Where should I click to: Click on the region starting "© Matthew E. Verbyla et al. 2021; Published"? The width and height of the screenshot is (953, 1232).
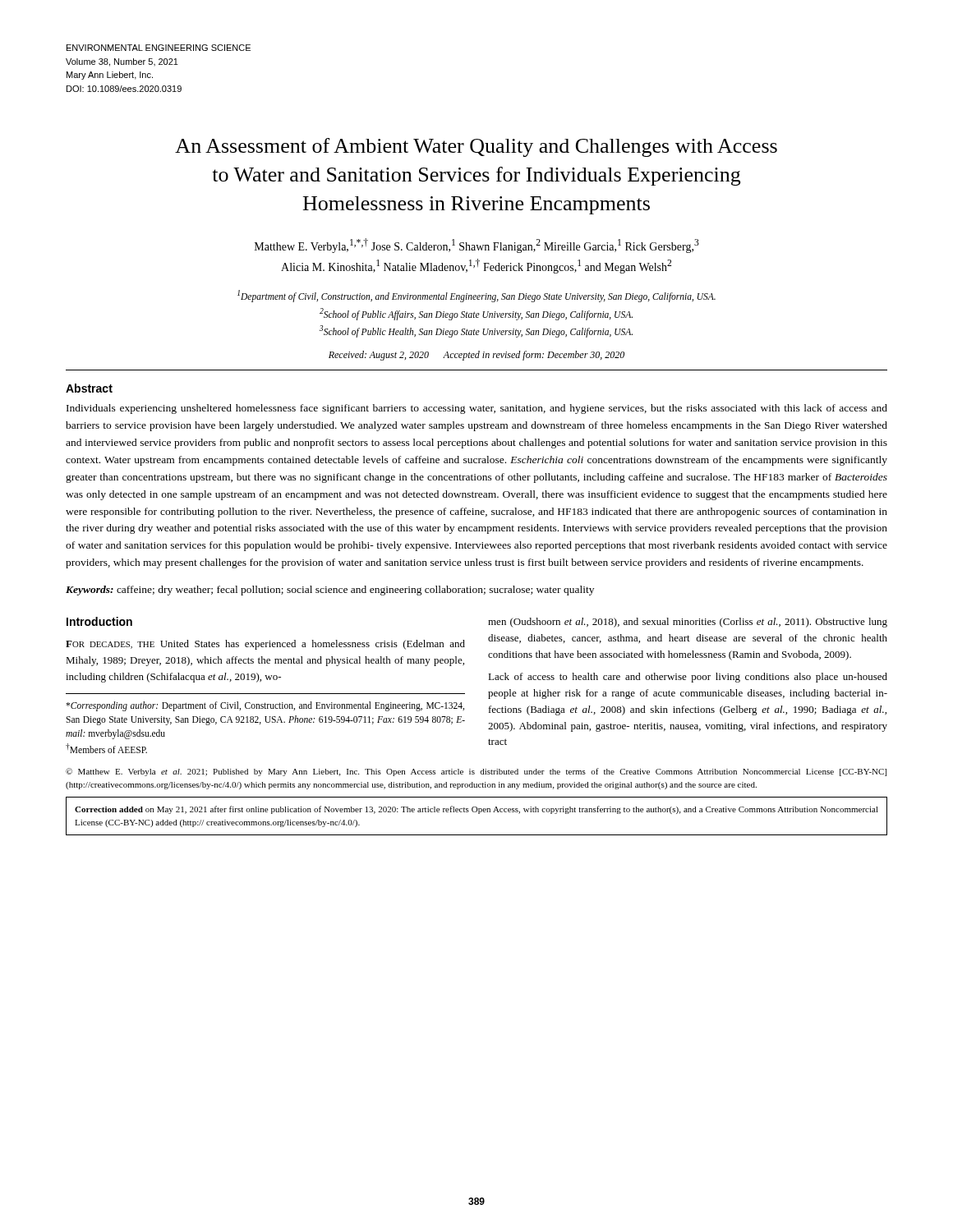(x=476, y=778)
